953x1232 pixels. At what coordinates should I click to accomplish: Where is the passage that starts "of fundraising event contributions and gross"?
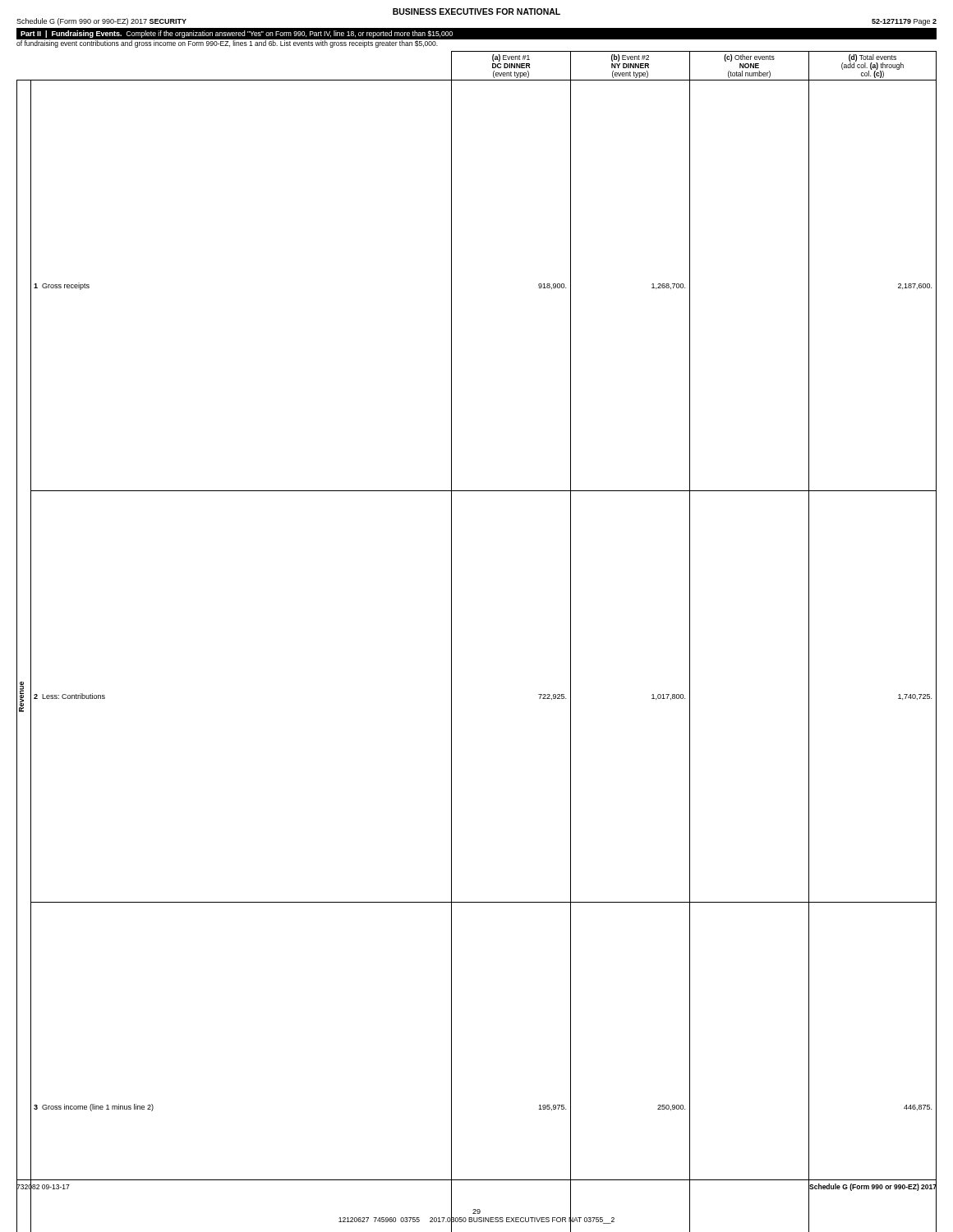click(x=227, y=44)
